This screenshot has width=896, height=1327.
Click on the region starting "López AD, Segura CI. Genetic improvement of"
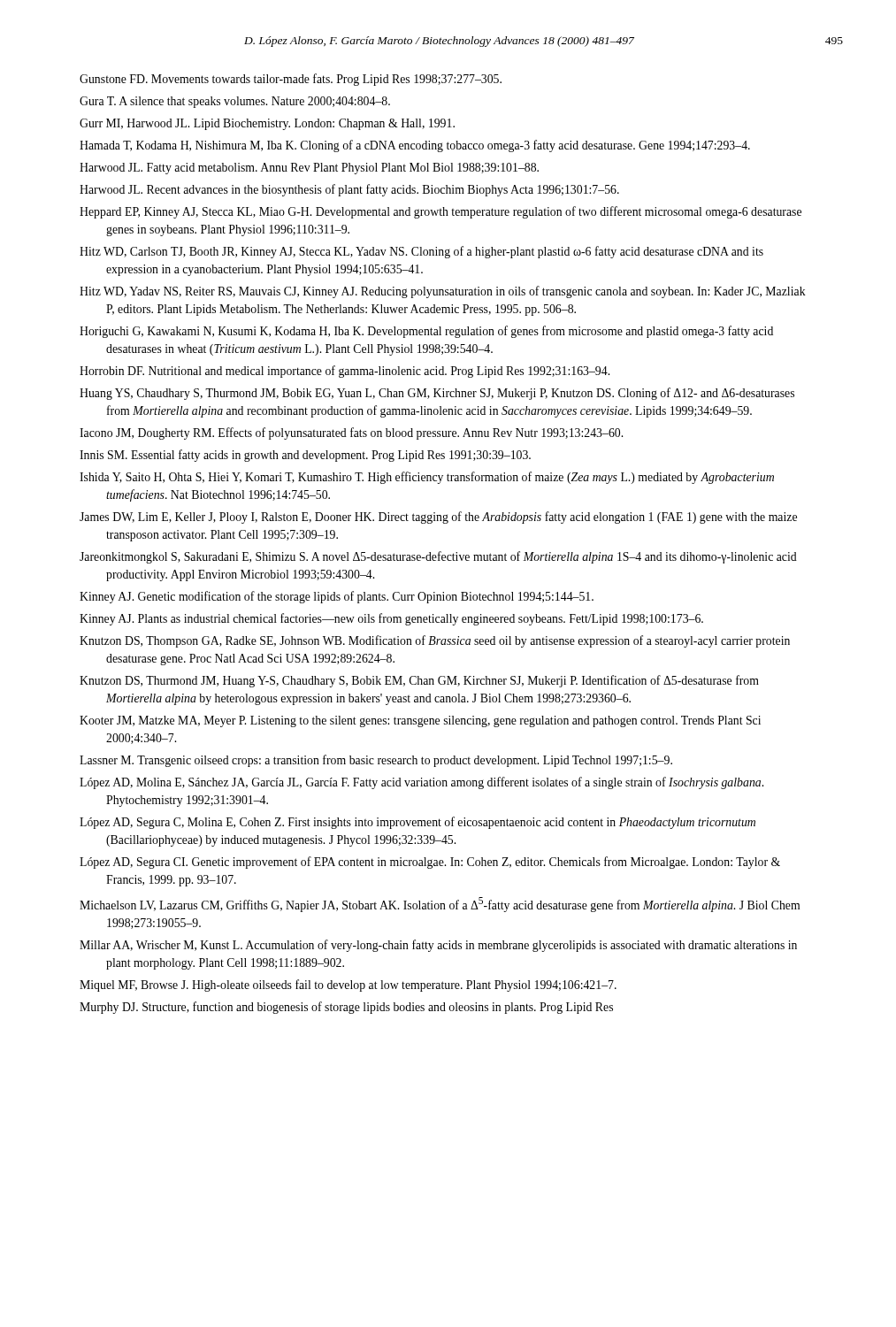[430, 871]
